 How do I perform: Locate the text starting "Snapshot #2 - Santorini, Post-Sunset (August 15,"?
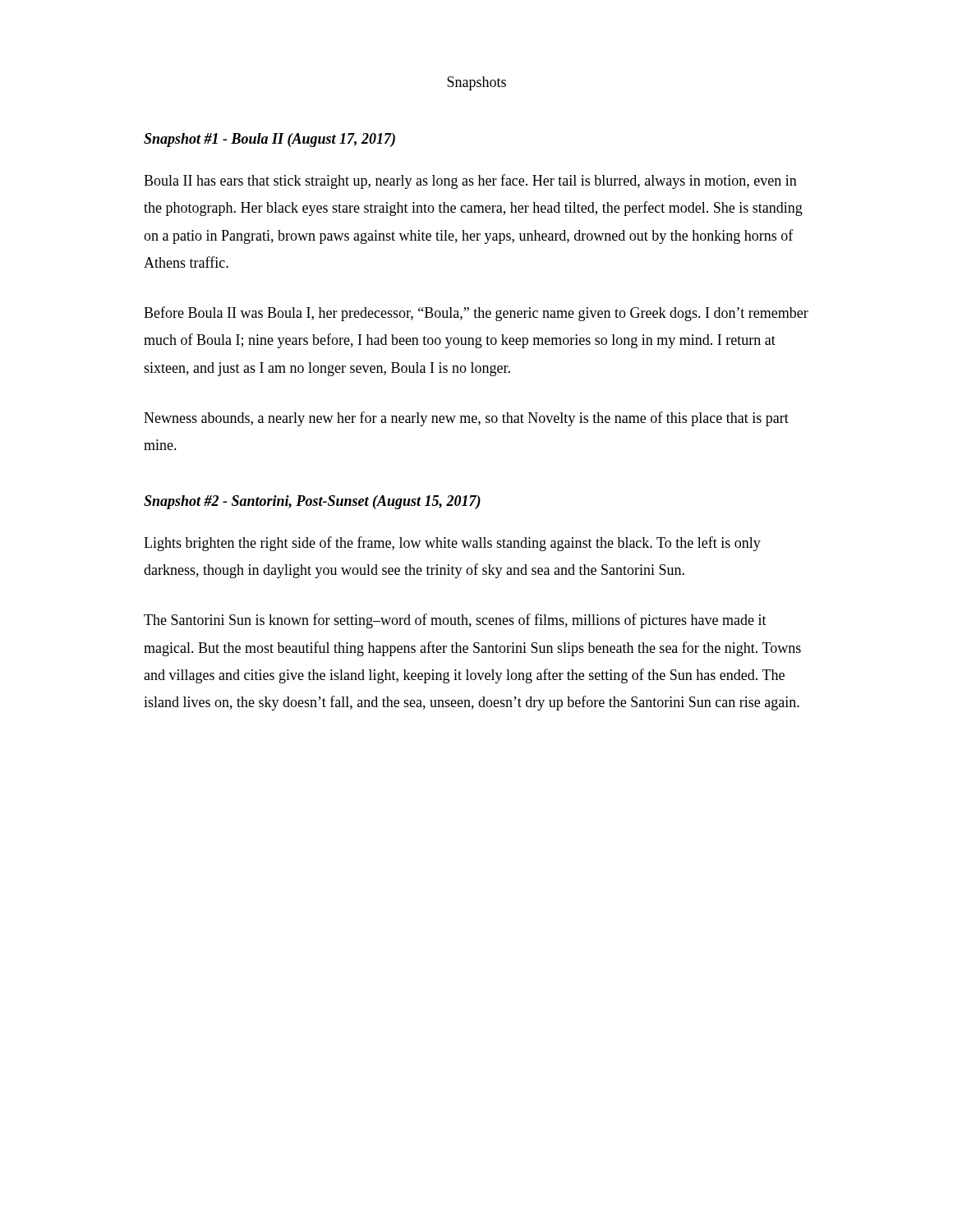pos(312,501)
